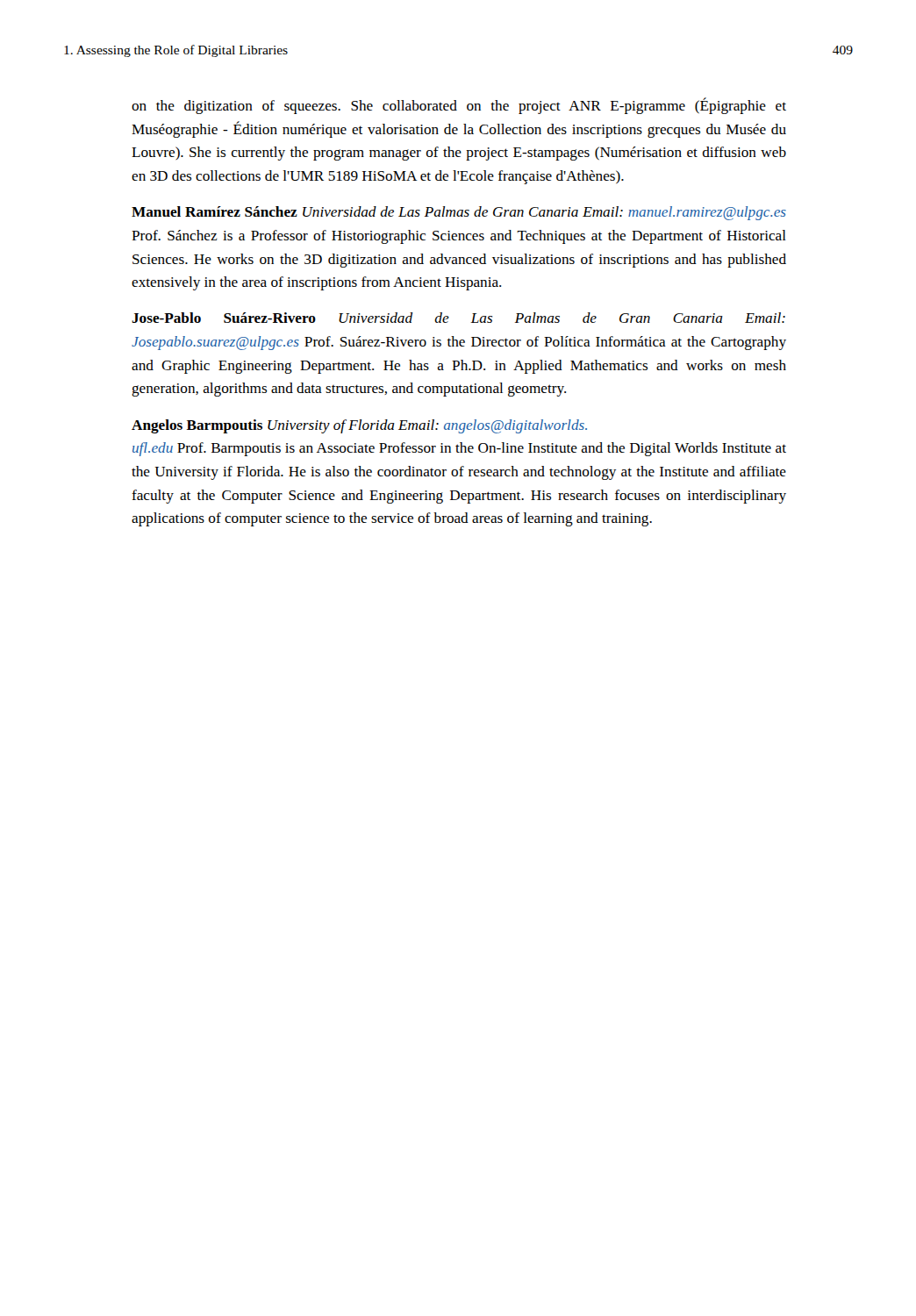This screenshot has width=916, height=1316.
Task: Click on the text block with the text "Jose-Pablo Suárez-Rivero Universidad"
Action: point(459,354)
